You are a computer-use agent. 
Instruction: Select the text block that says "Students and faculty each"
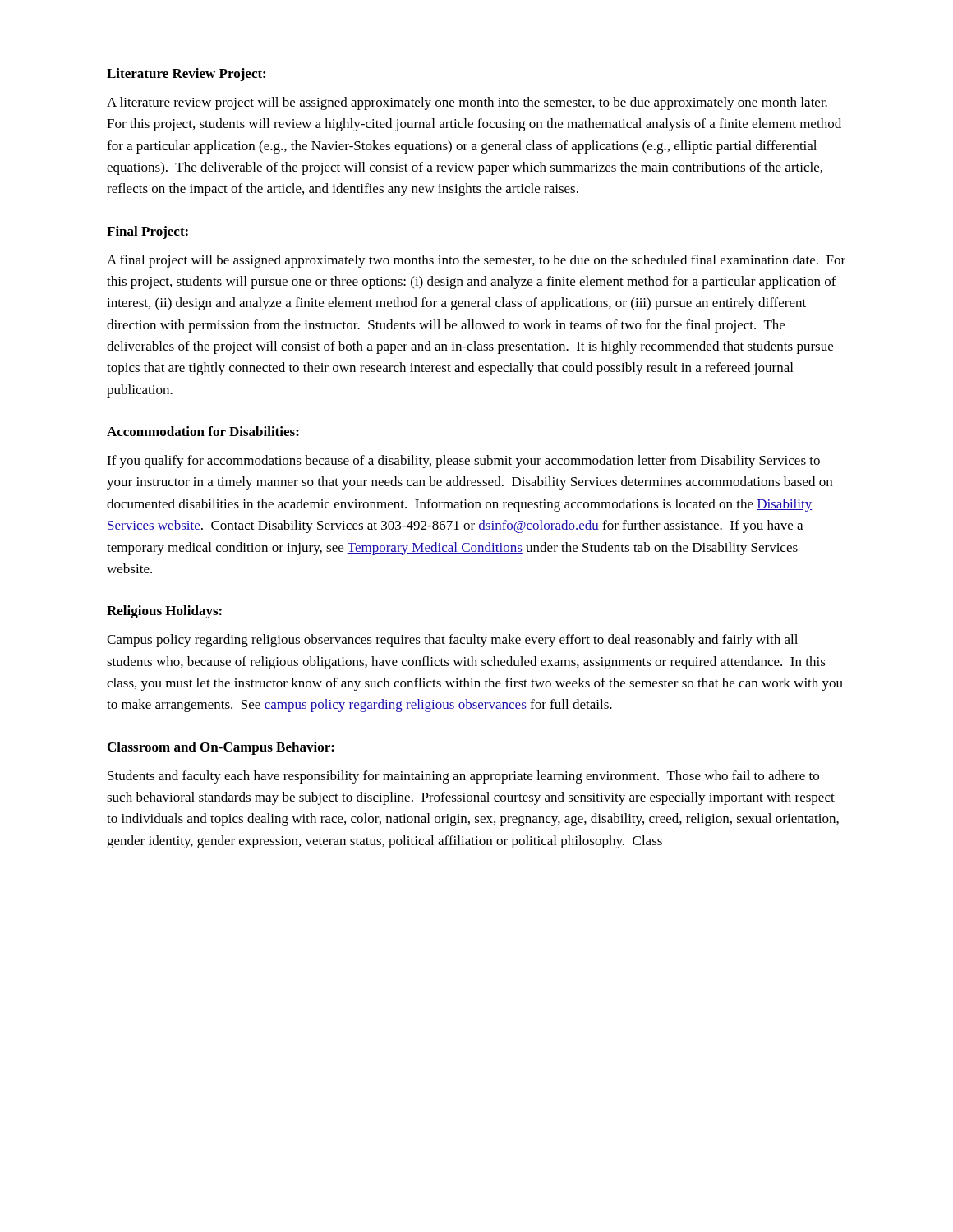[x=476, y=808]
